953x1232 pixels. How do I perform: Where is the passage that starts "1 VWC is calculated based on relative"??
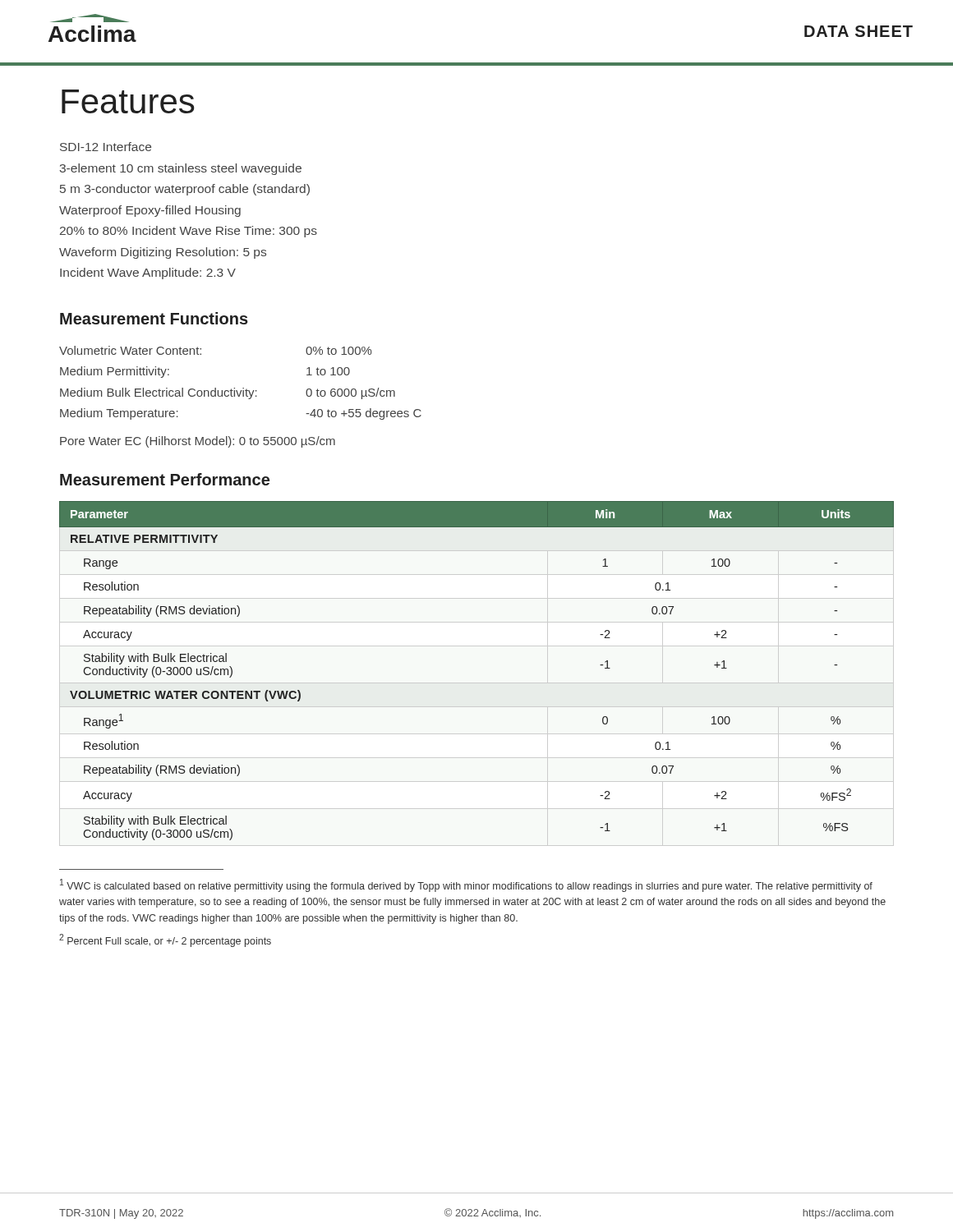point(472,901)
